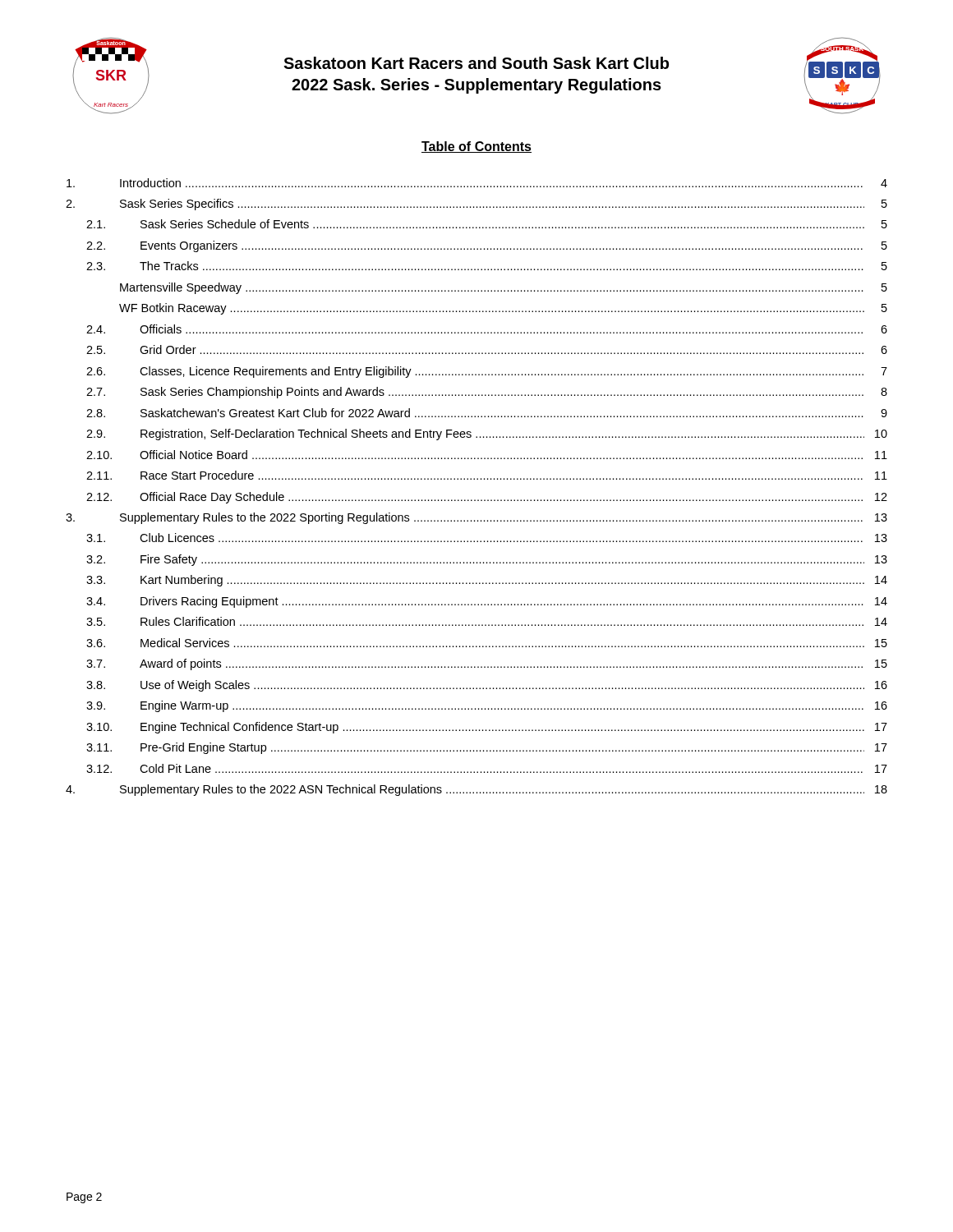The image size is (953, 1232).
Task: Where does it say "2.10. Official Notice Board 11"?
Action: click(476, 455)
